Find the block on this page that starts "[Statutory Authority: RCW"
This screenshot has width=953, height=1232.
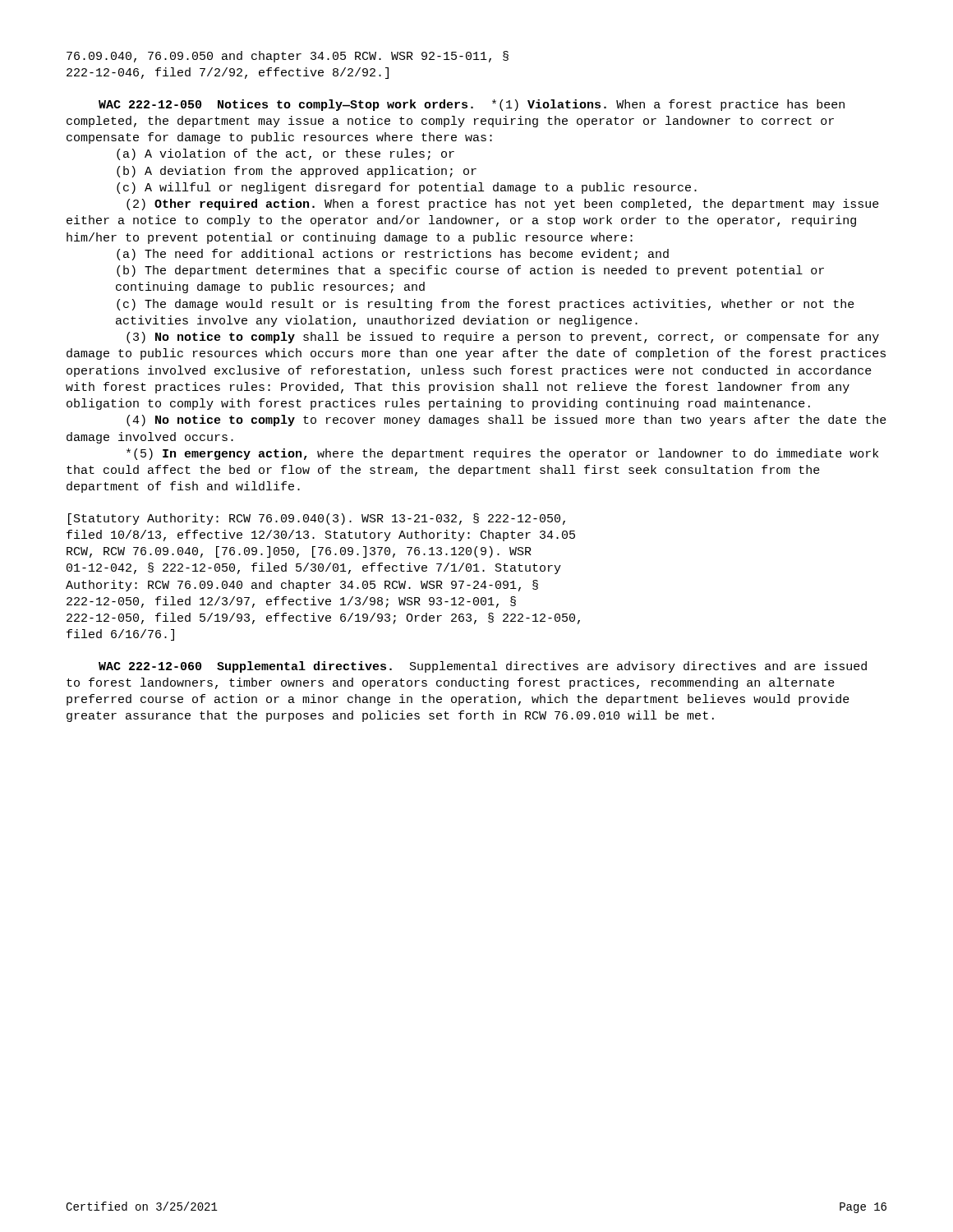(x=325, y=577)
